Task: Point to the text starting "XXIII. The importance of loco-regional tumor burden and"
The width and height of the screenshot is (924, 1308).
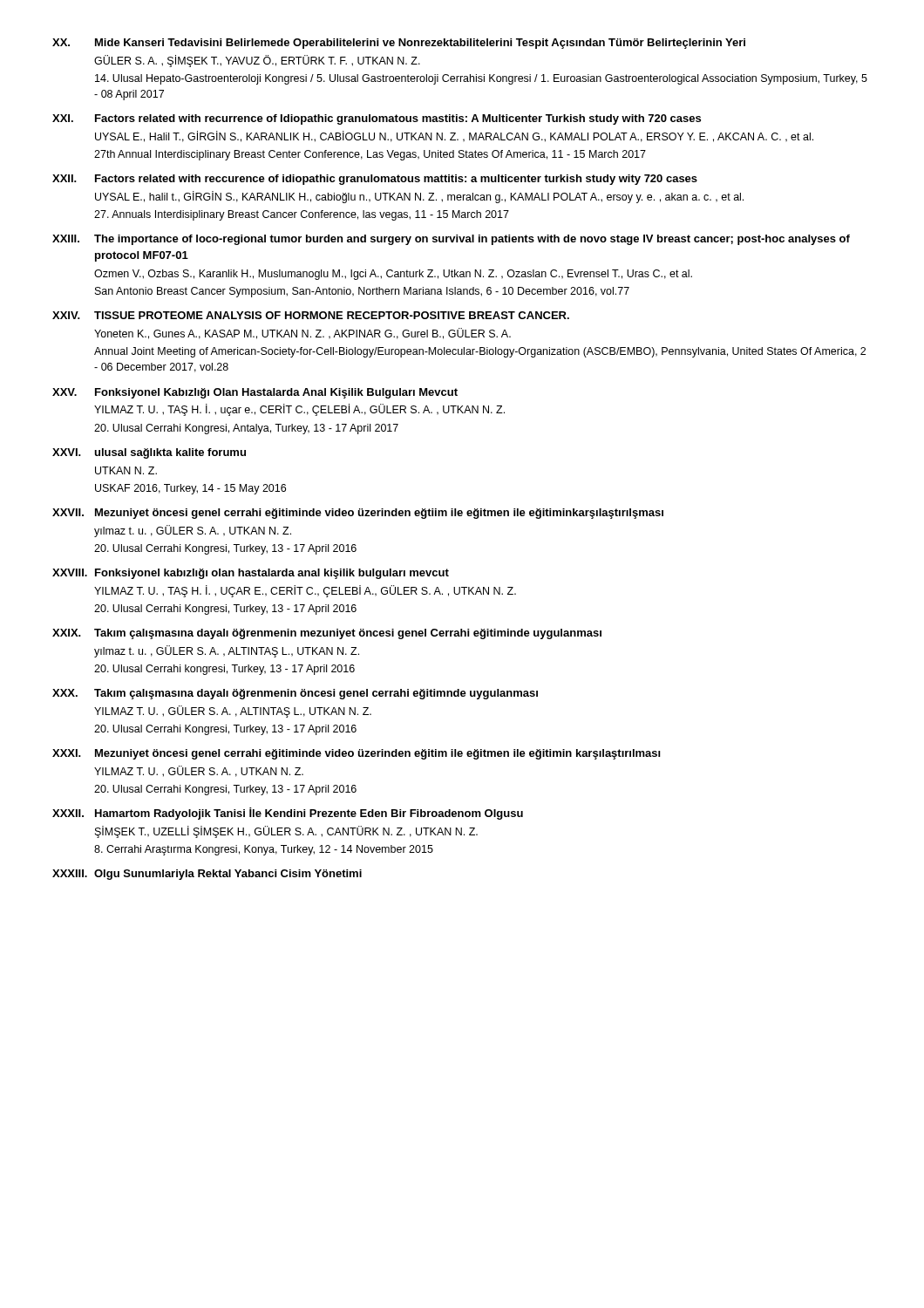Action: pos(462,265)
